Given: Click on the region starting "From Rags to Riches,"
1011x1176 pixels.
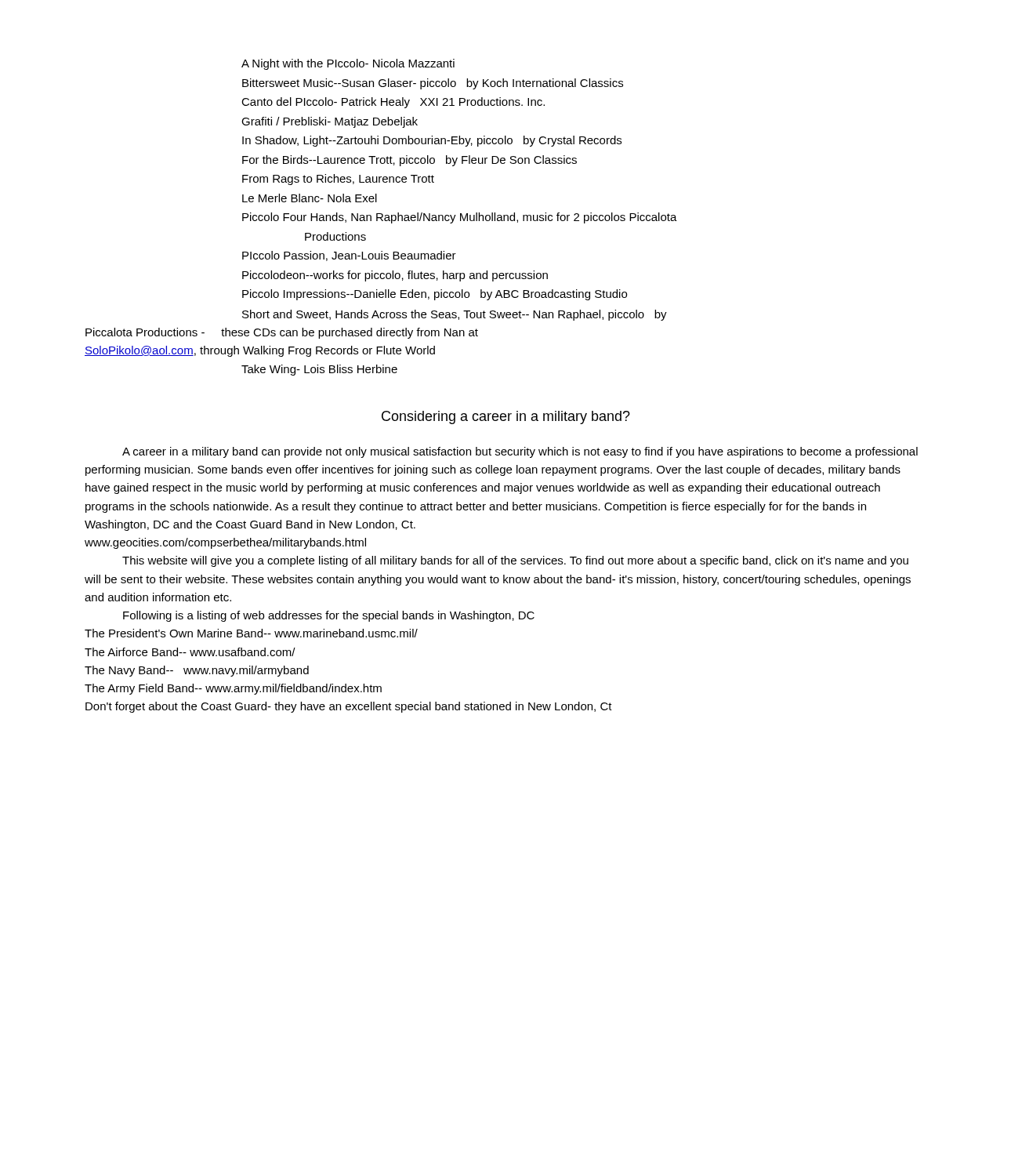Looking at the screenshot, I should 338,180.
